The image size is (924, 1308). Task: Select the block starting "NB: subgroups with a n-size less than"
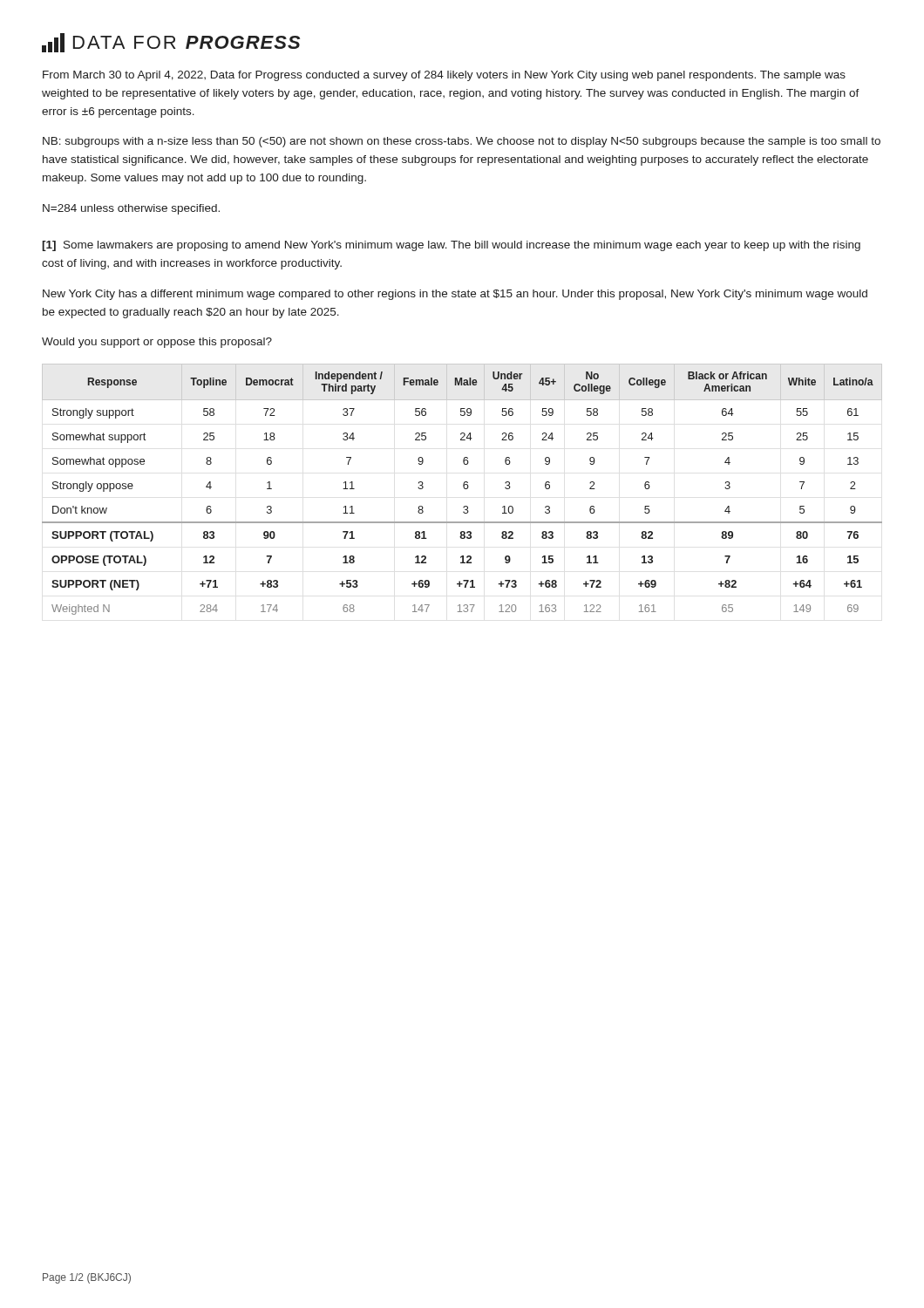[x=462, y=160]
